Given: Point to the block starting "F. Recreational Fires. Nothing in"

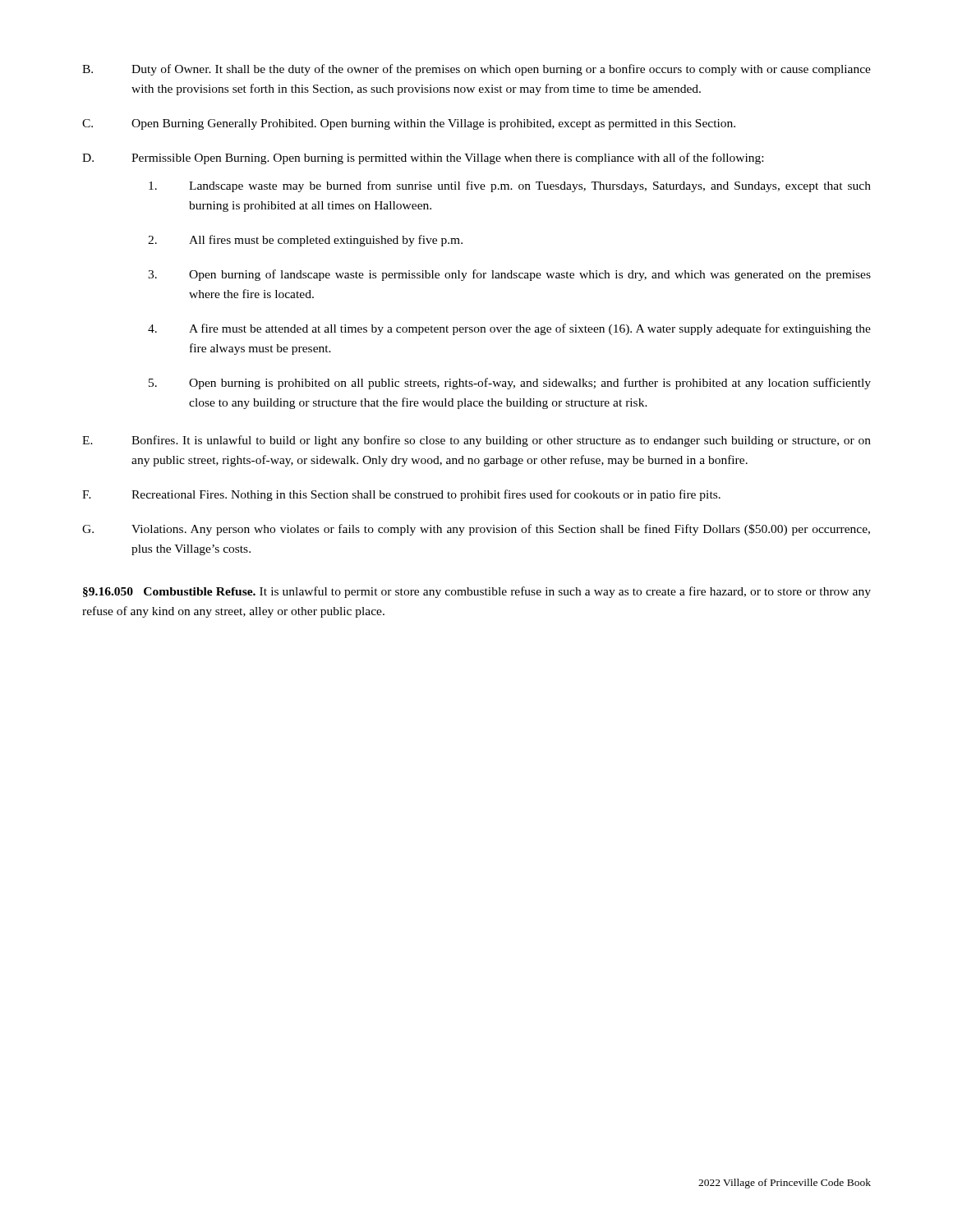Looking at the screenshot, I should coord(476,495).
